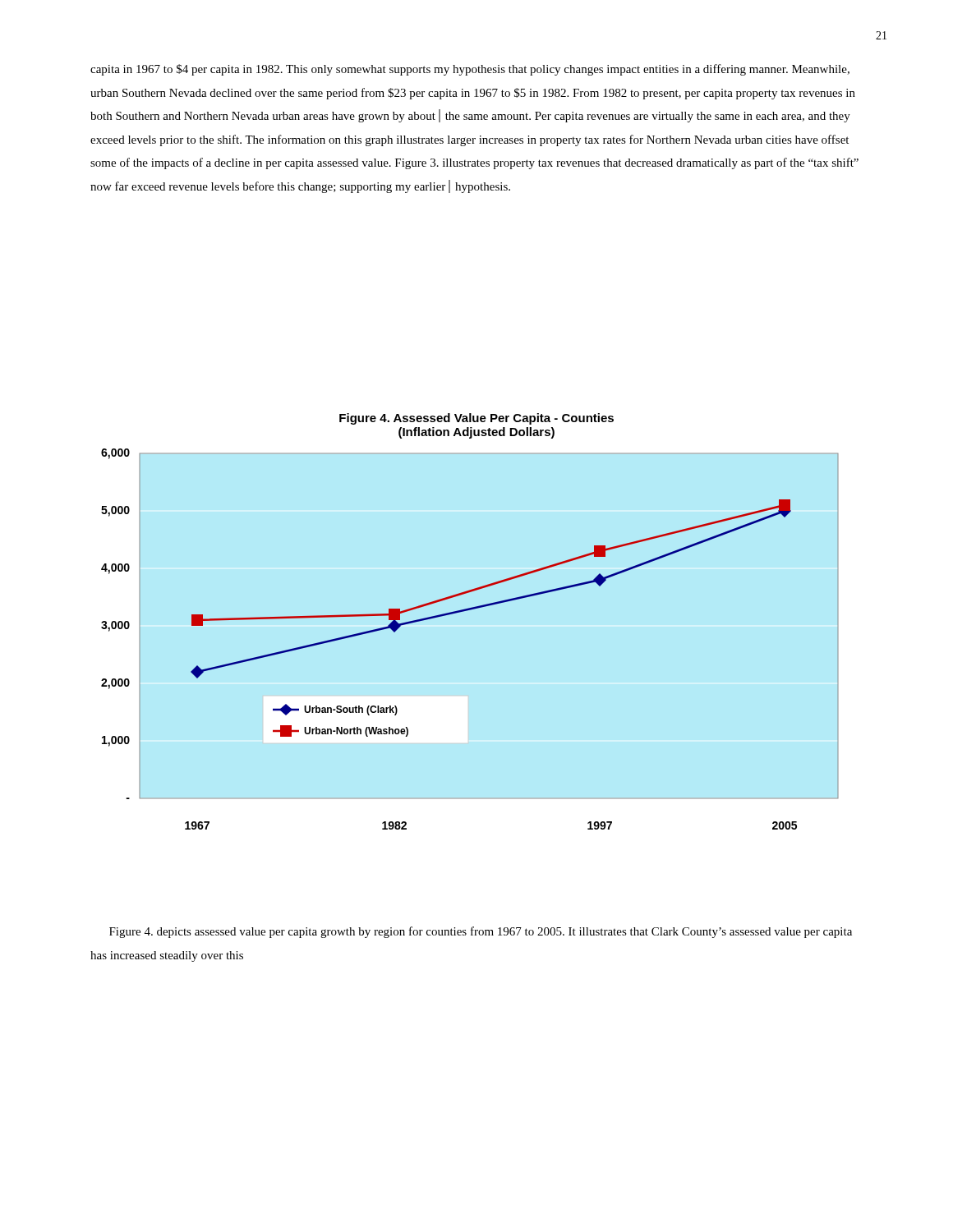953x1232 pixels.
Task: Find the caption on this page that starts "Figure 4. depicts assessed"
Action: pos(471,943)
